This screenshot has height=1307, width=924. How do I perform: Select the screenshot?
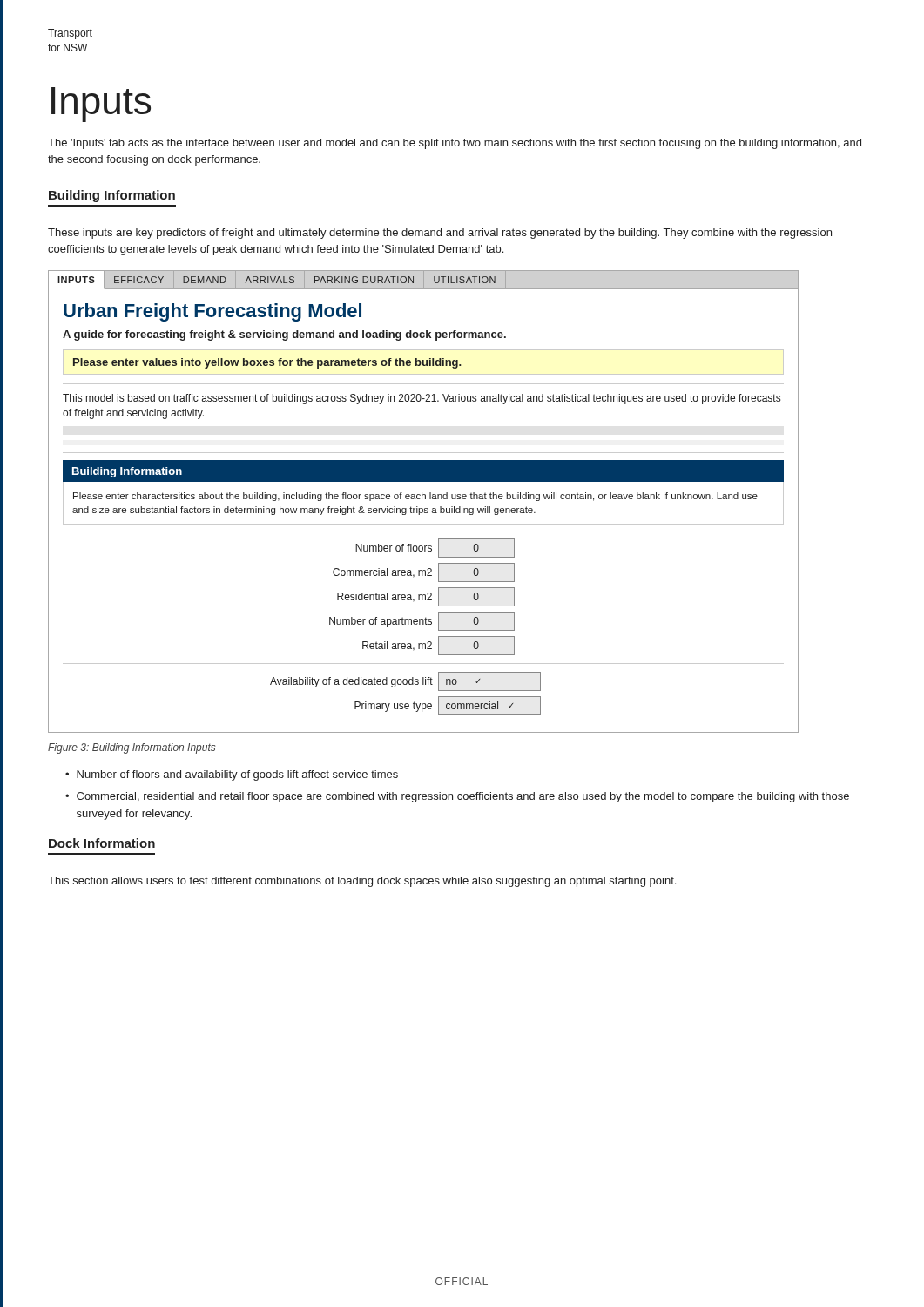click(462, 501)
